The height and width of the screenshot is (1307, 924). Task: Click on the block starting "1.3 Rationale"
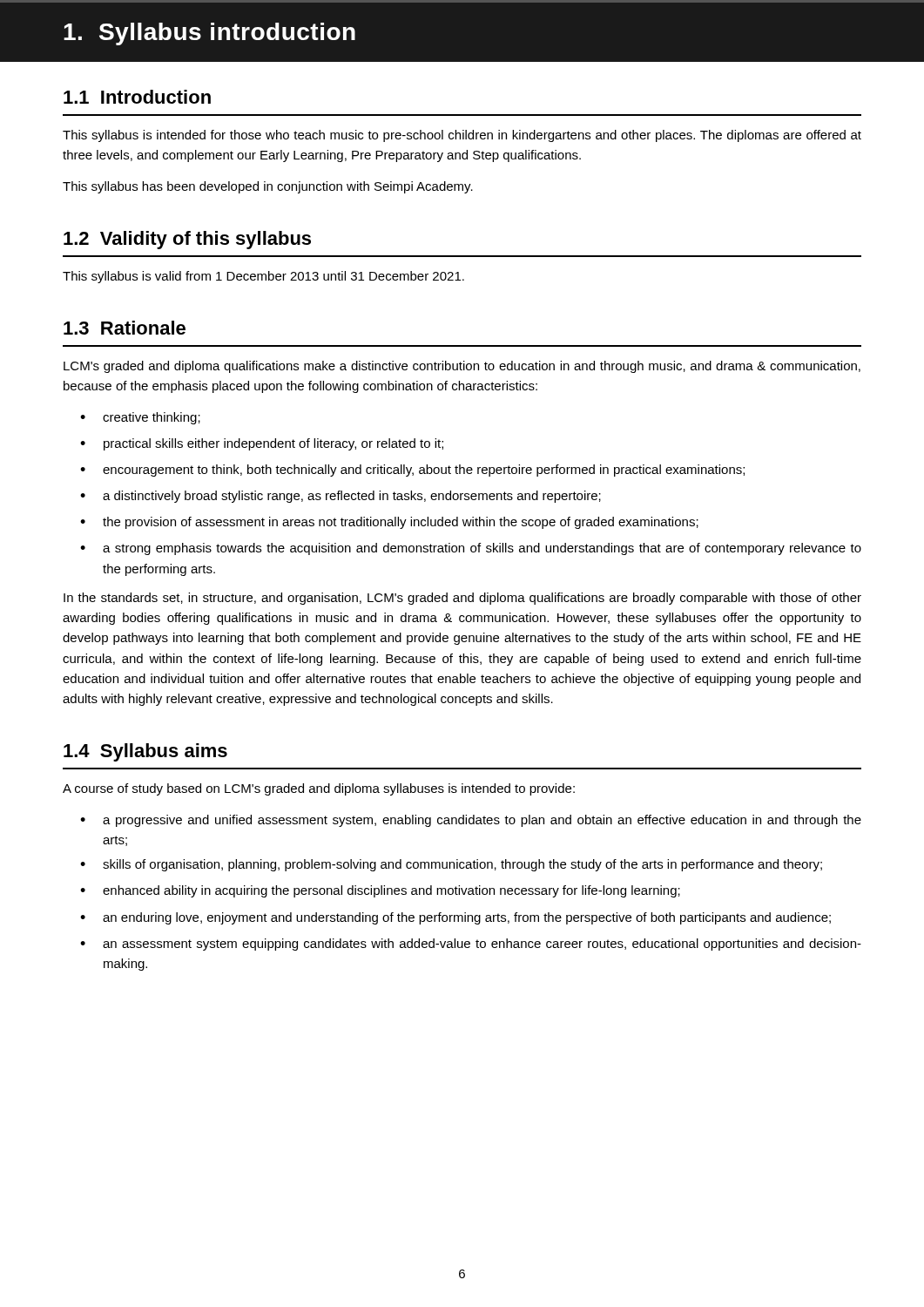click(x=125, y=328)
